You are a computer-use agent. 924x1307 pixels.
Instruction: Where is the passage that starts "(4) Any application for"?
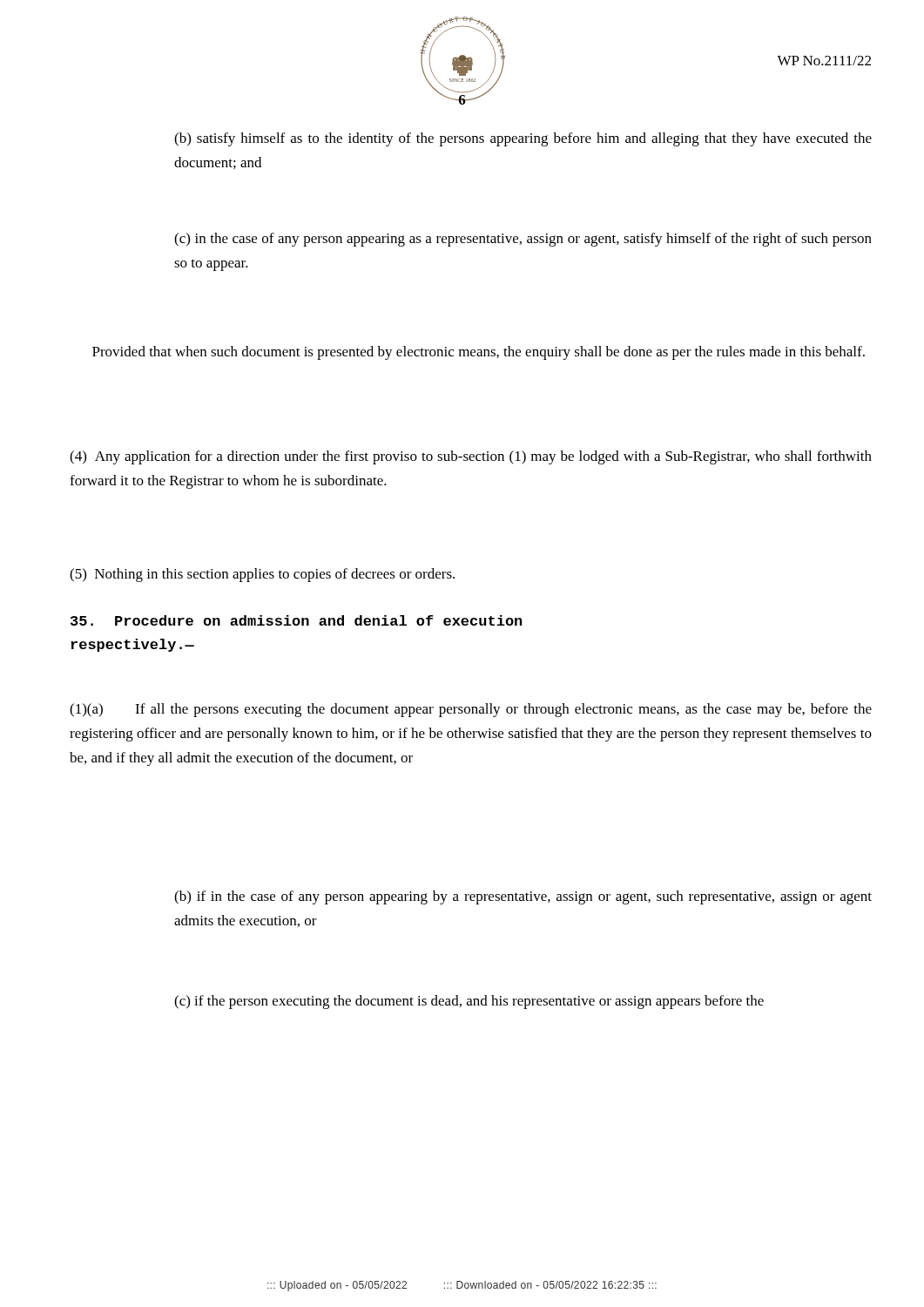[x=471, y=468]
